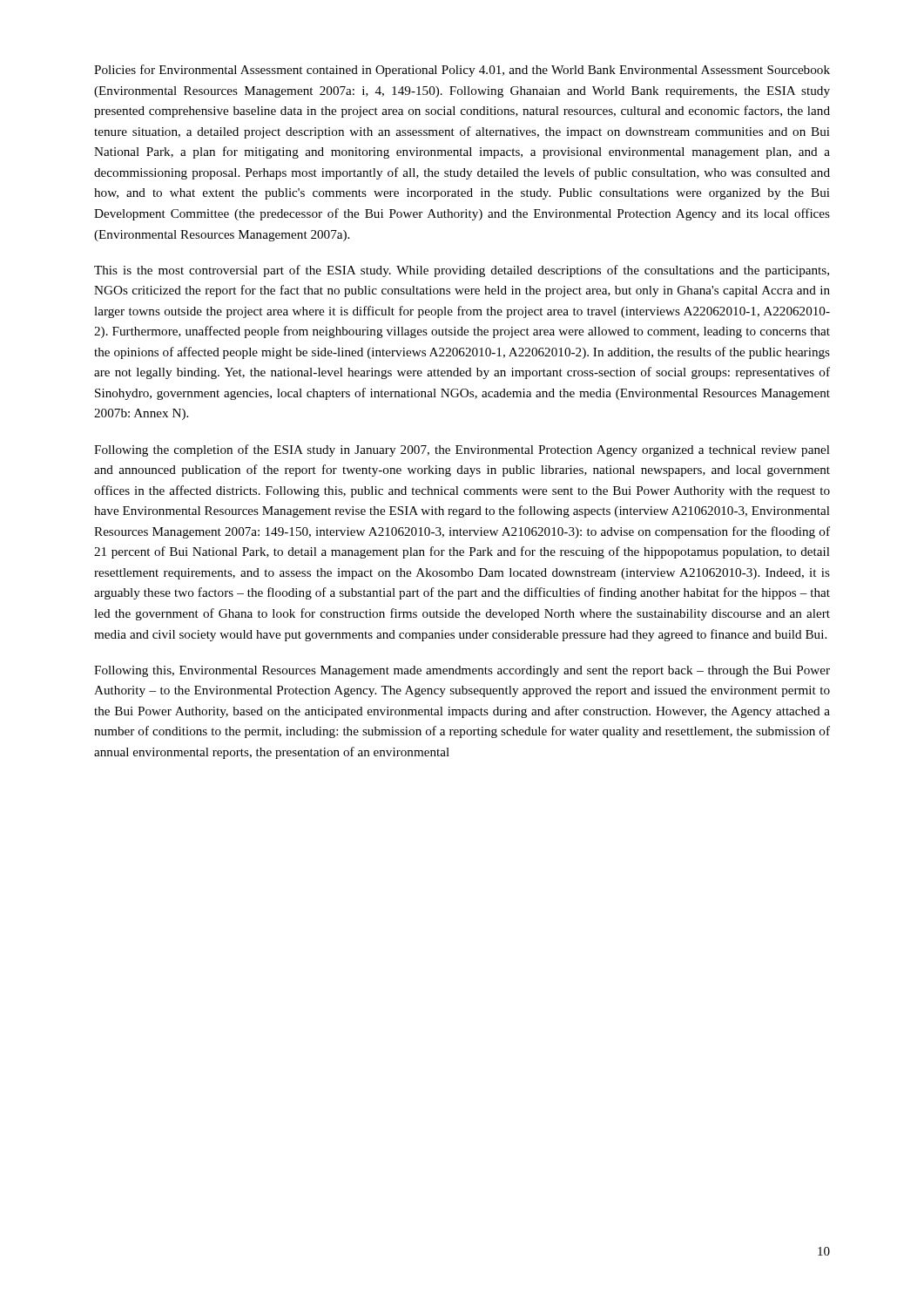
Task: Point to the element starting "This is the most controversial"
Action: tap(462, 341)
